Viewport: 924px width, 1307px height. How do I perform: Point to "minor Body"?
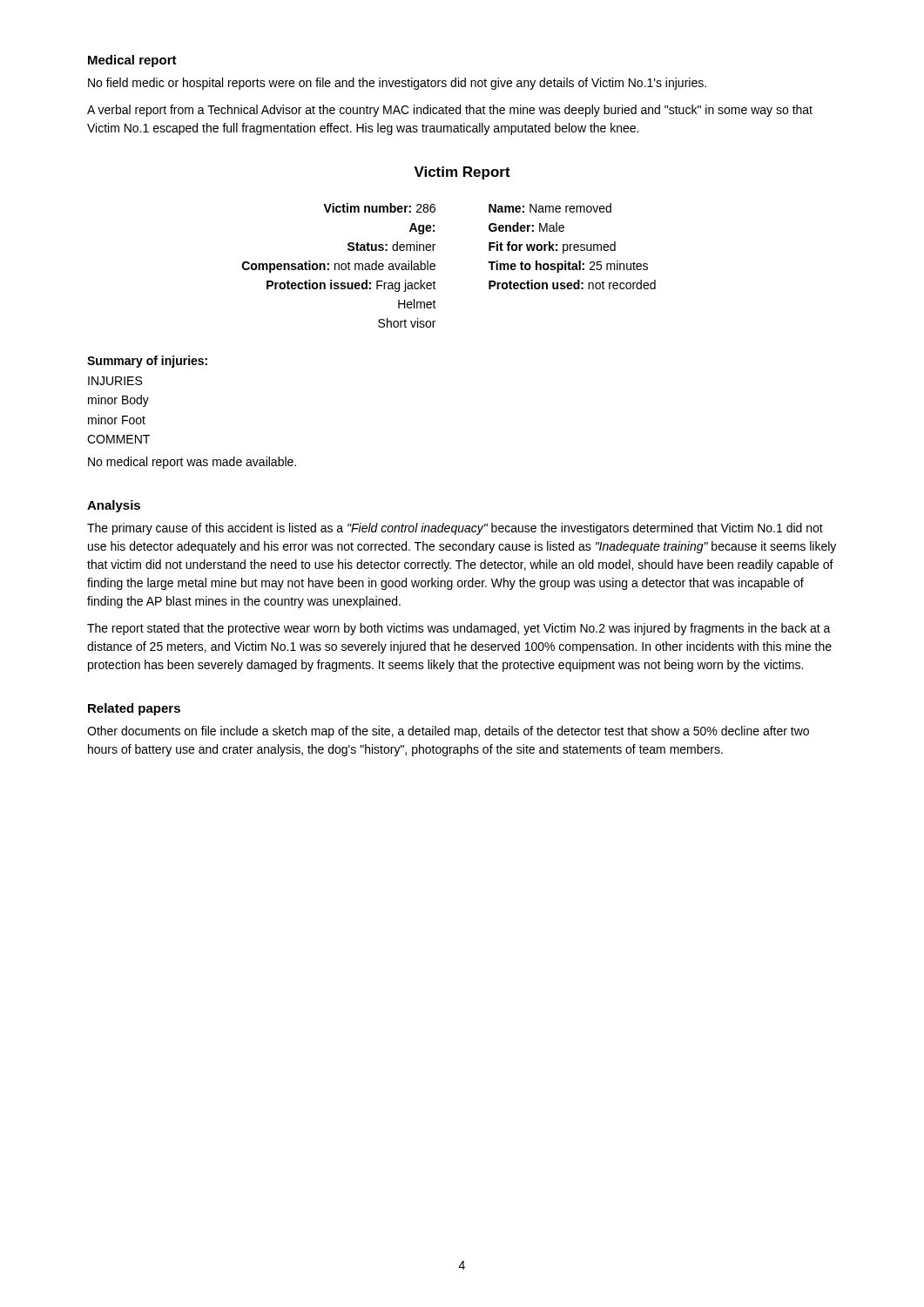[x=118, y=400]
